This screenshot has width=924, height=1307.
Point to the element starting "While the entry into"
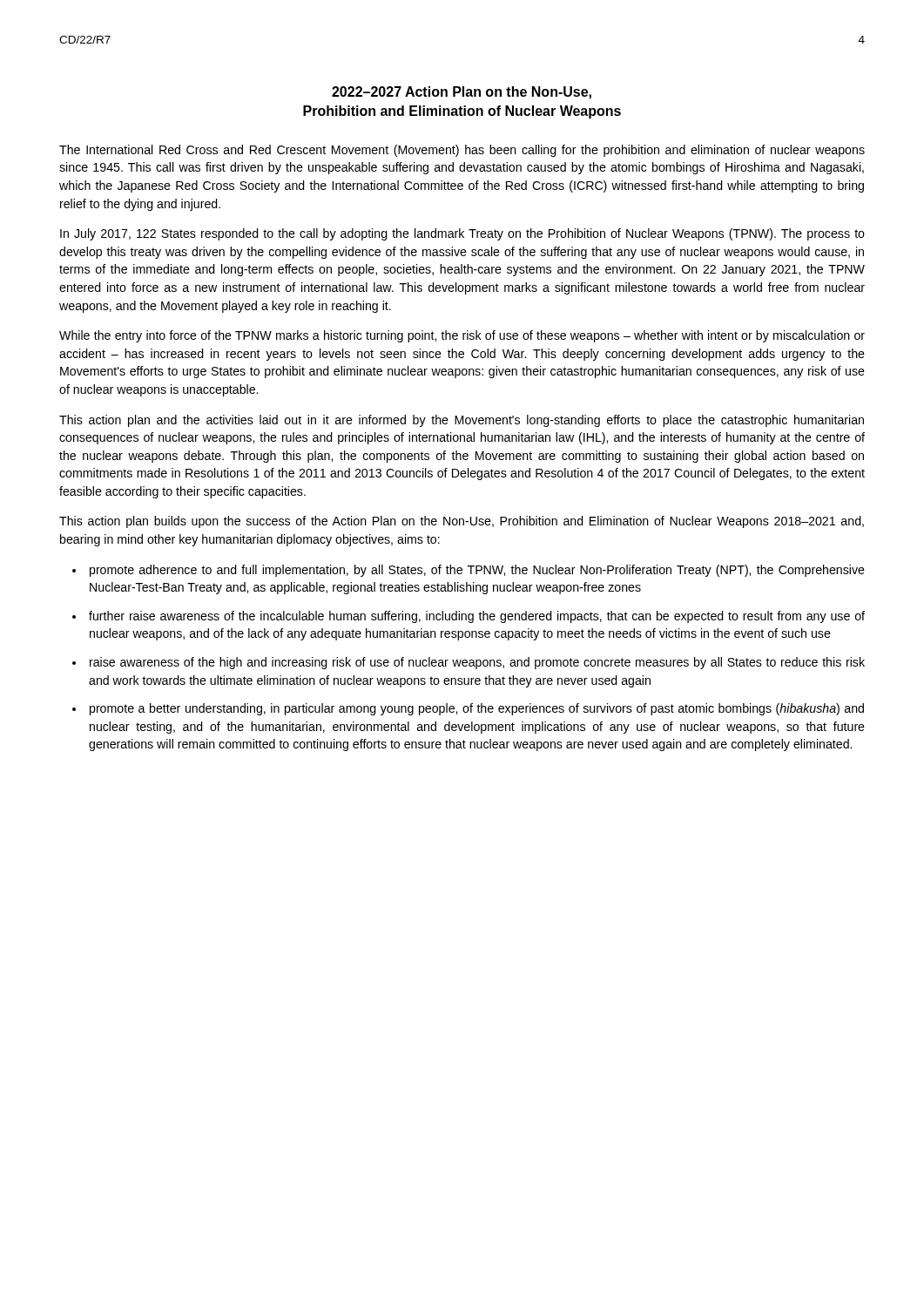462,362
